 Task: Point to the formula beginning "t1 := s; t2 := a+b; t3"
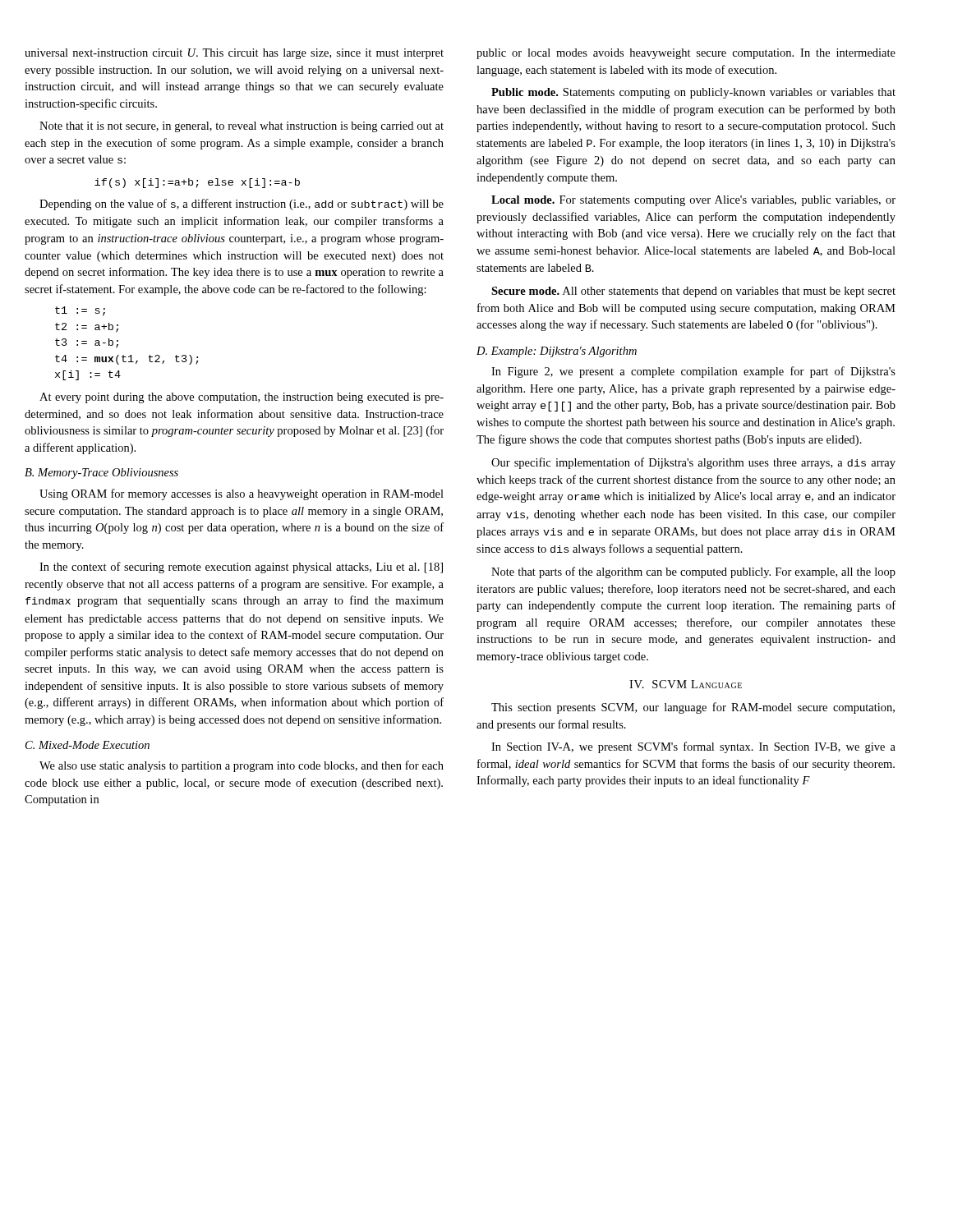click(x=80, y=311)
